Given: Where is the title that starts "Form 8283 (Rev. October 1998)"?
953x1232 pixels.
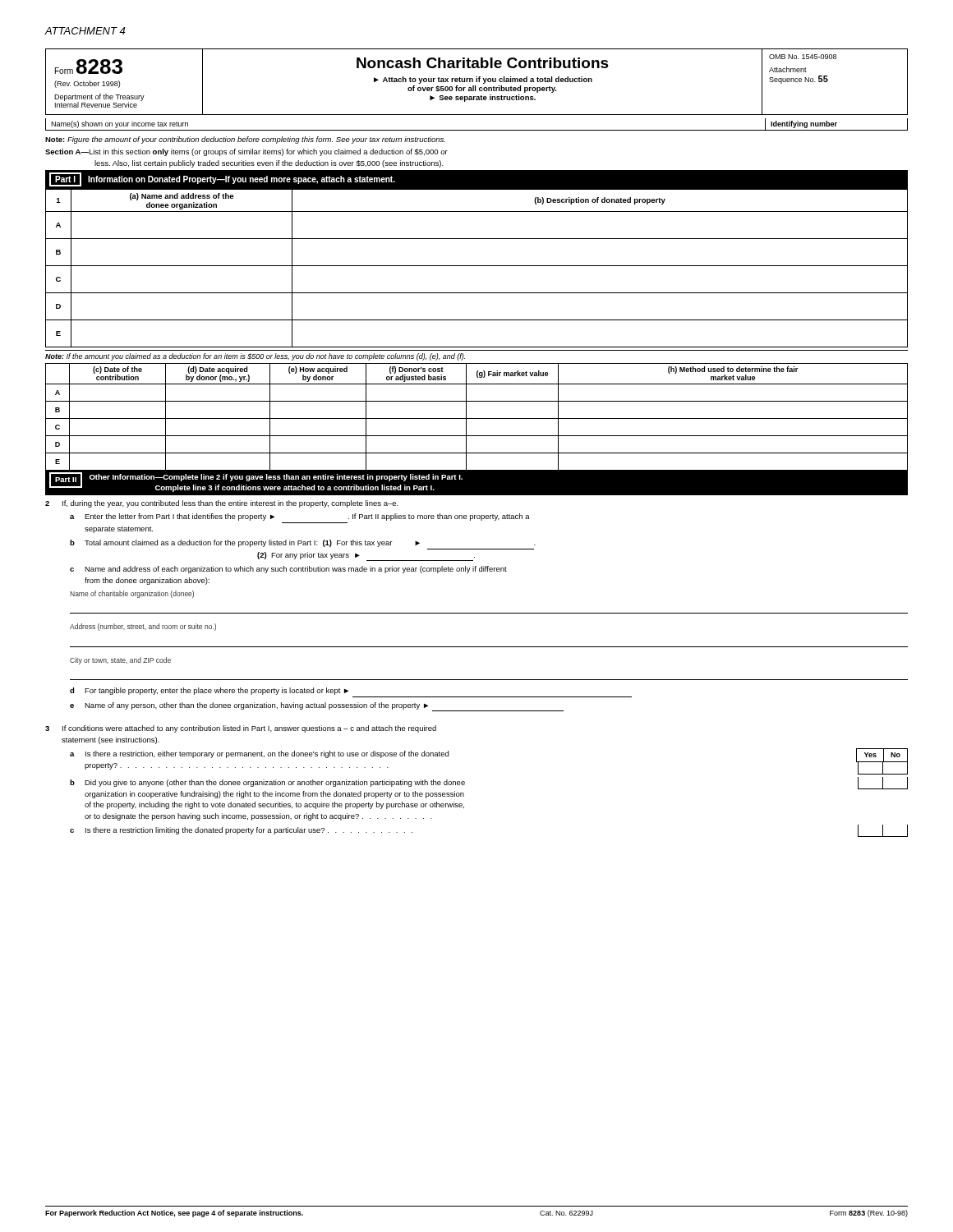Looking at the screenshot, I should point(476,82).
